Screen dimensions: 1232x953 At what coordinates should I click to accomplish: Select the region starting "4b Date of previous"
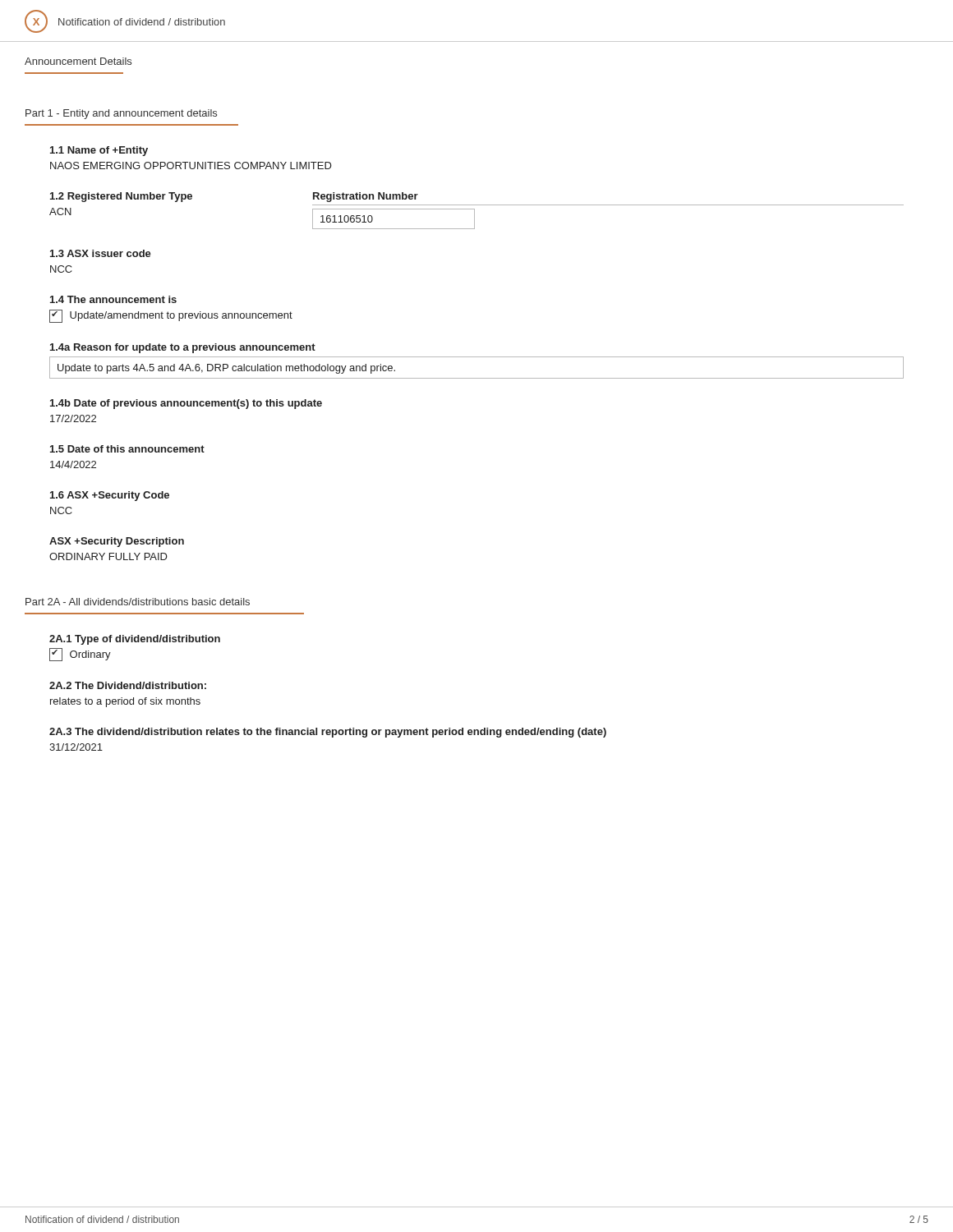(x=186, y=404)
